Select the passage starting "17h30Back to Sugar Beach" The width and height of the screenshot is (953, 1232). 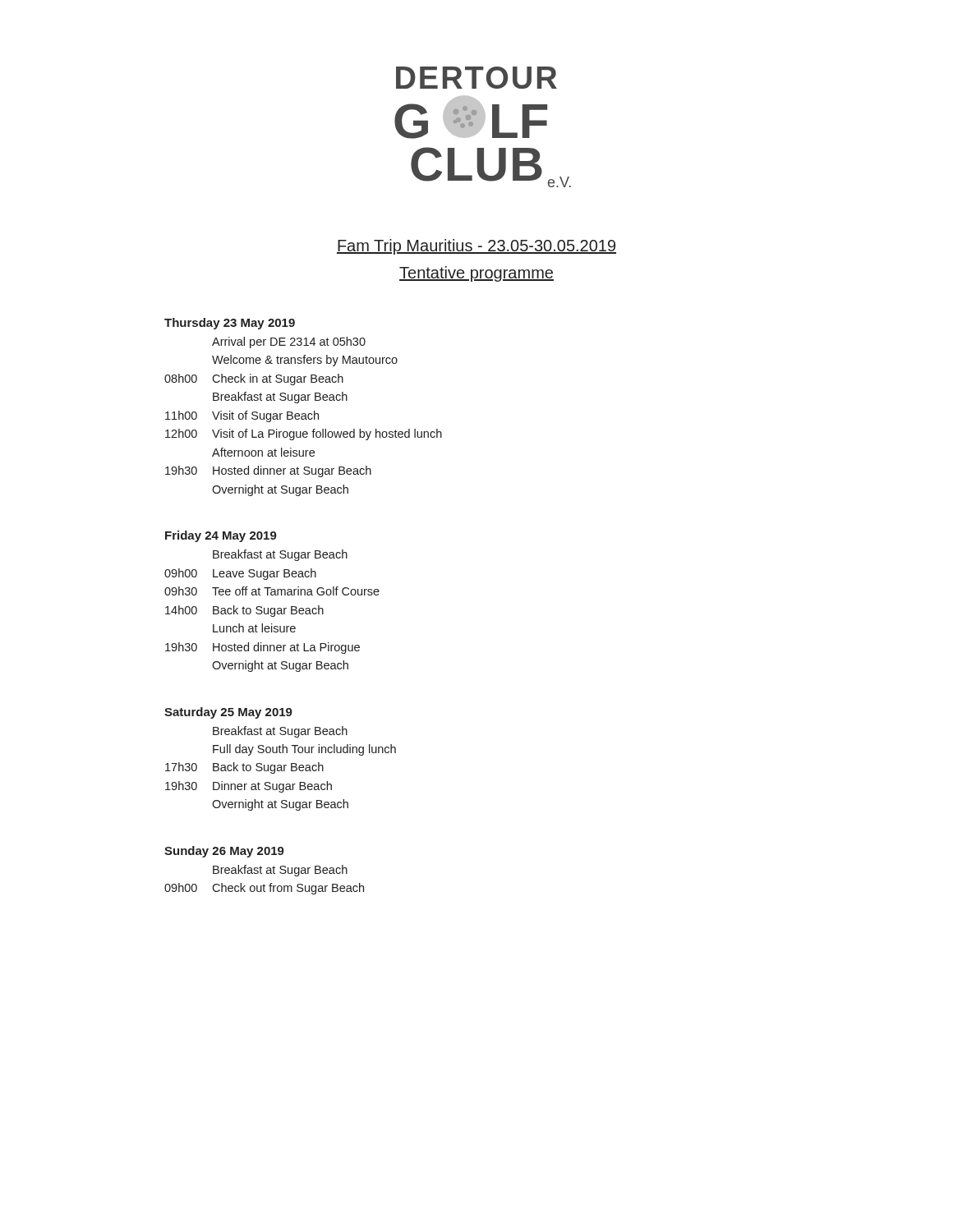[244, 768]
